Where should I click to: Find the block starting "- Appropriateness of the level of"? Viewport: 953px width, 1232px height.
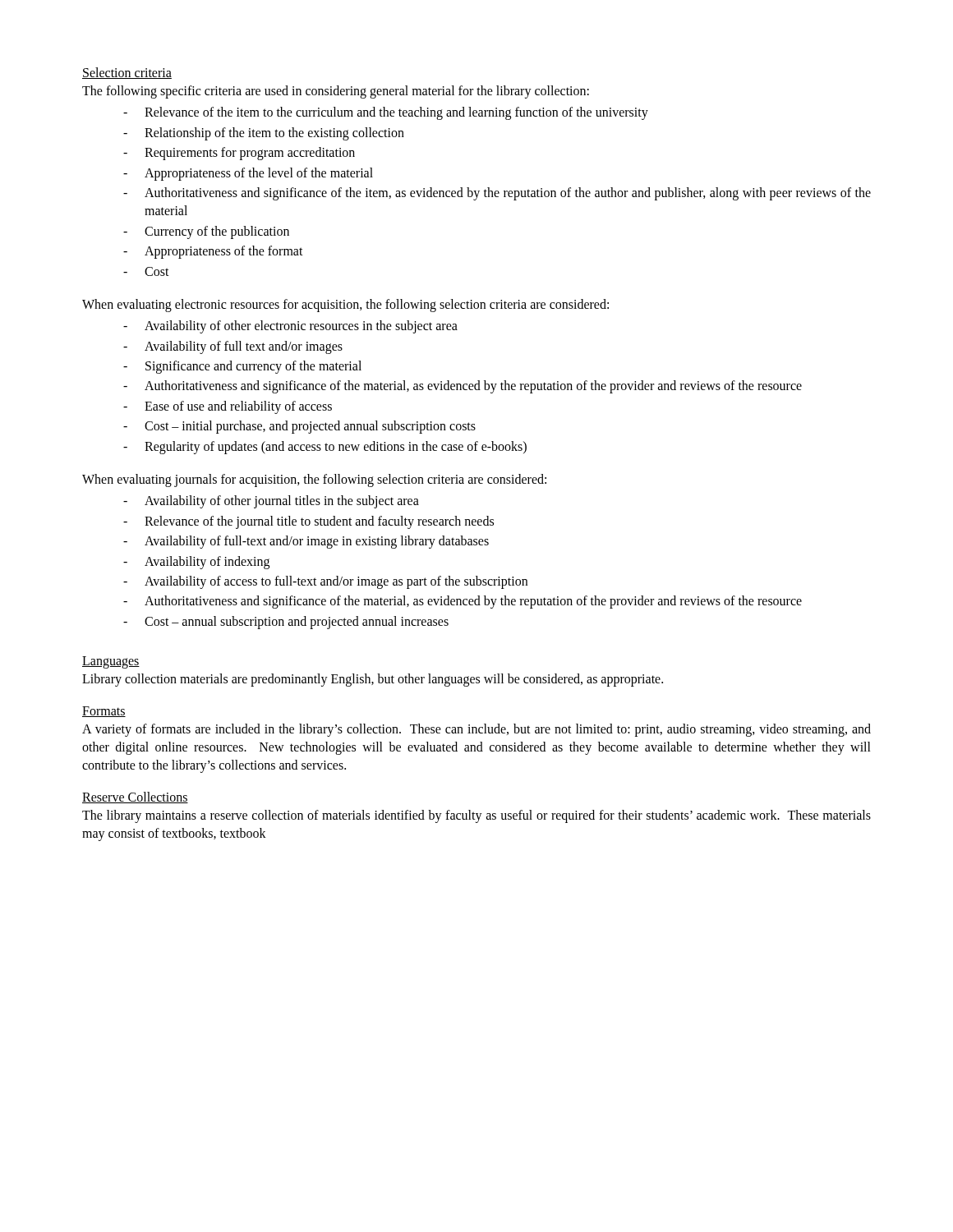pos(248,174)
